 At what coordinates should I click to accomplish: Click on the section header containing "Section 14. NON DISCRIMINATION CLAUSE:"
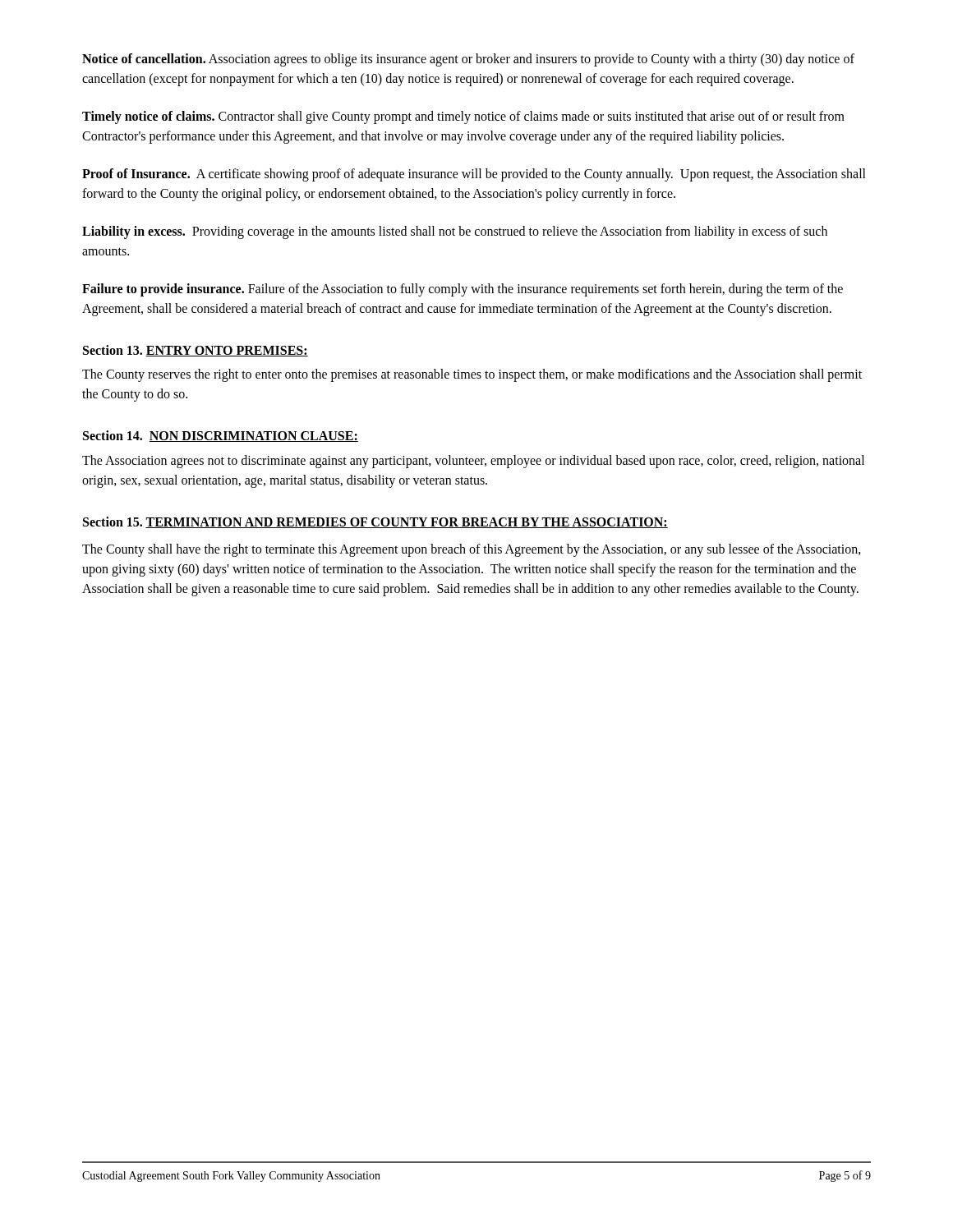[x=220, y=436]
